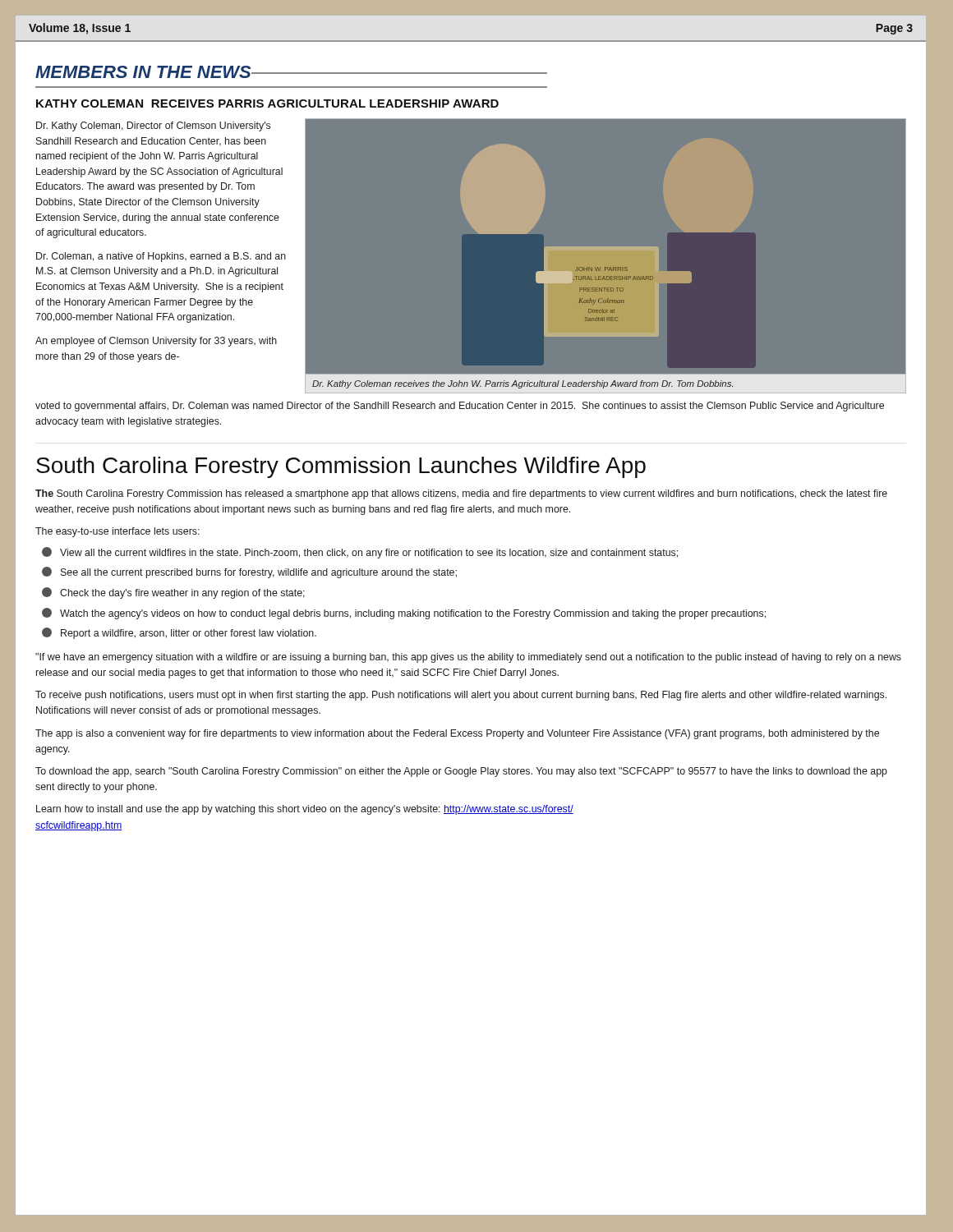Locate the text block that reads "To receive push notifications, users must opt in"
Screen dimensions: 1232x953
(x=461, y=703)
